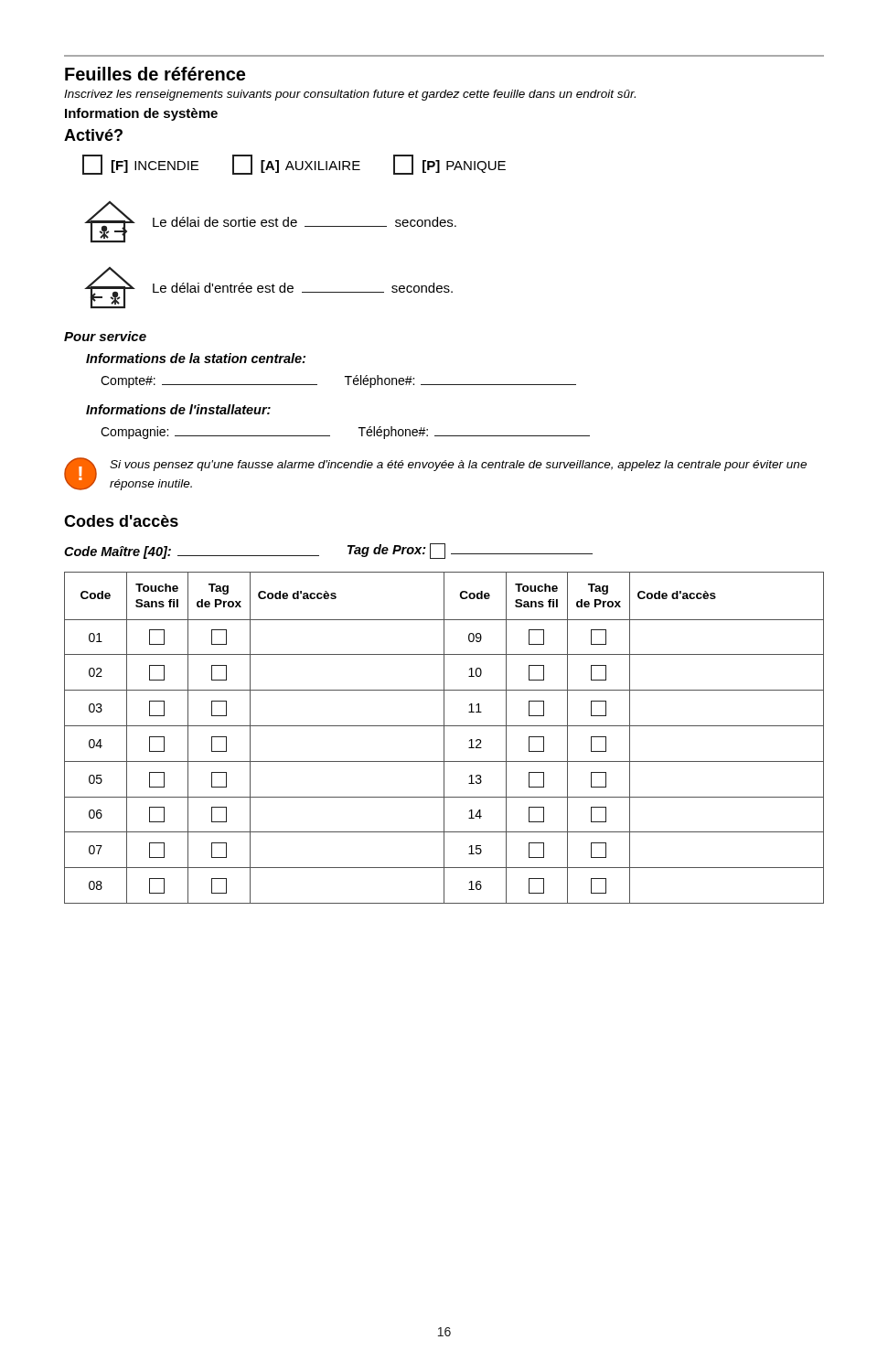Navigate to the passage starting "Le délai d'entrée est de secondes."
The image size is (888, 1372).
click(453, 287)
